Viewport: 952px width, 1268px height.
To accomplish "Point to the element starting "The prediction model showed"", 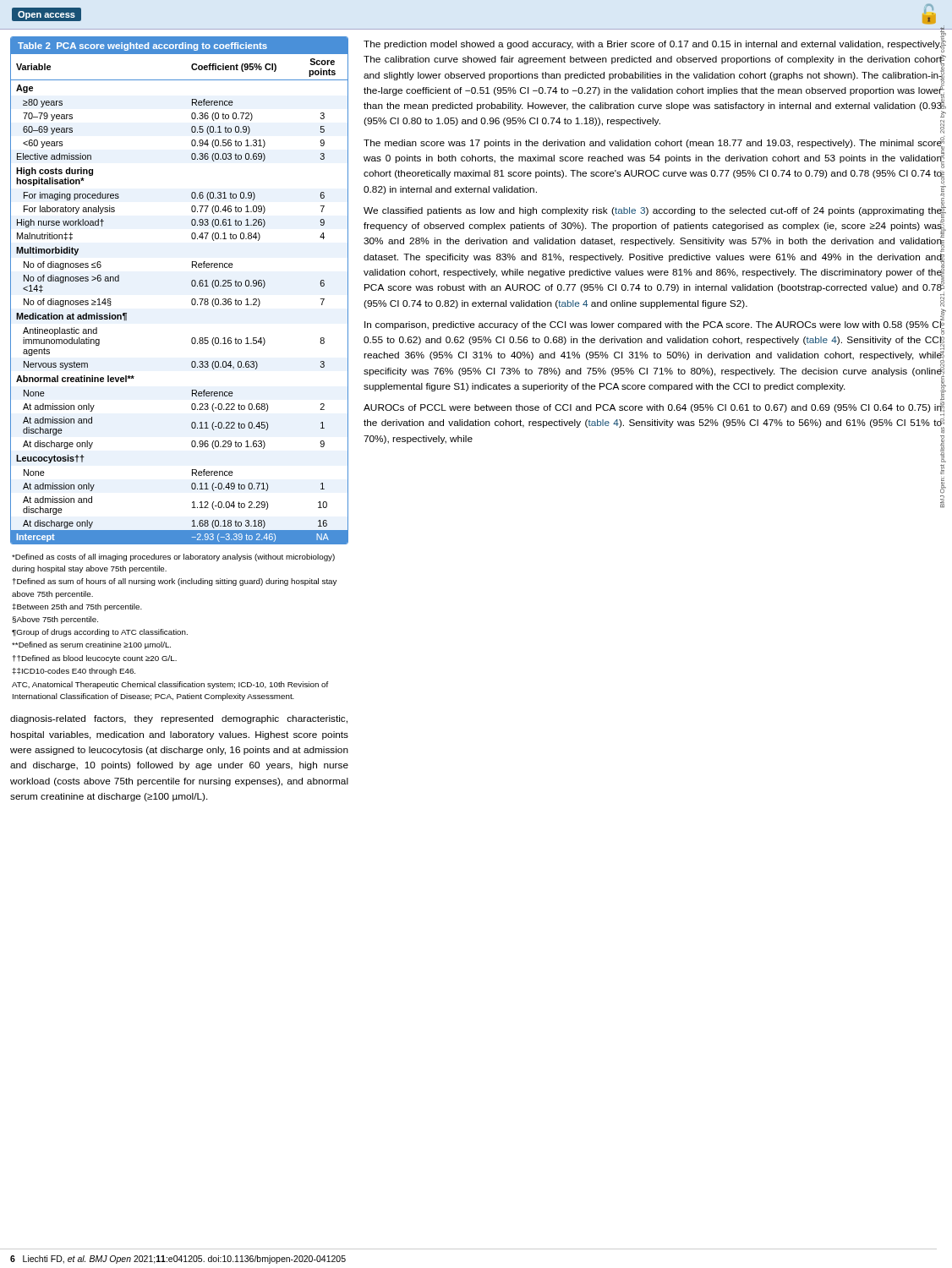I will [653, 241].
